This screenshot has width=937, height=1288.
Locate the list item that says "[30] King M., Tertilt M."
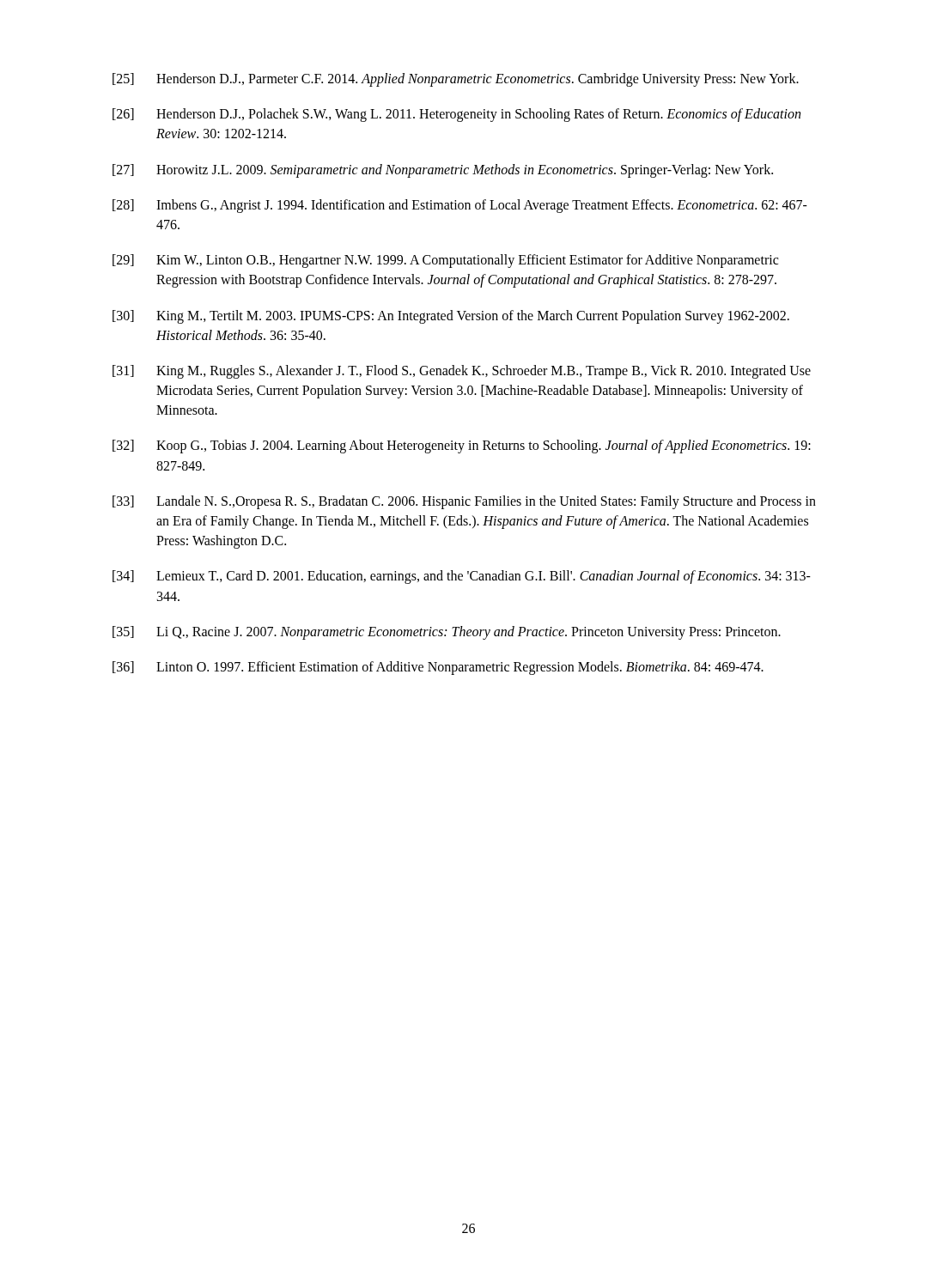point(468,325)
